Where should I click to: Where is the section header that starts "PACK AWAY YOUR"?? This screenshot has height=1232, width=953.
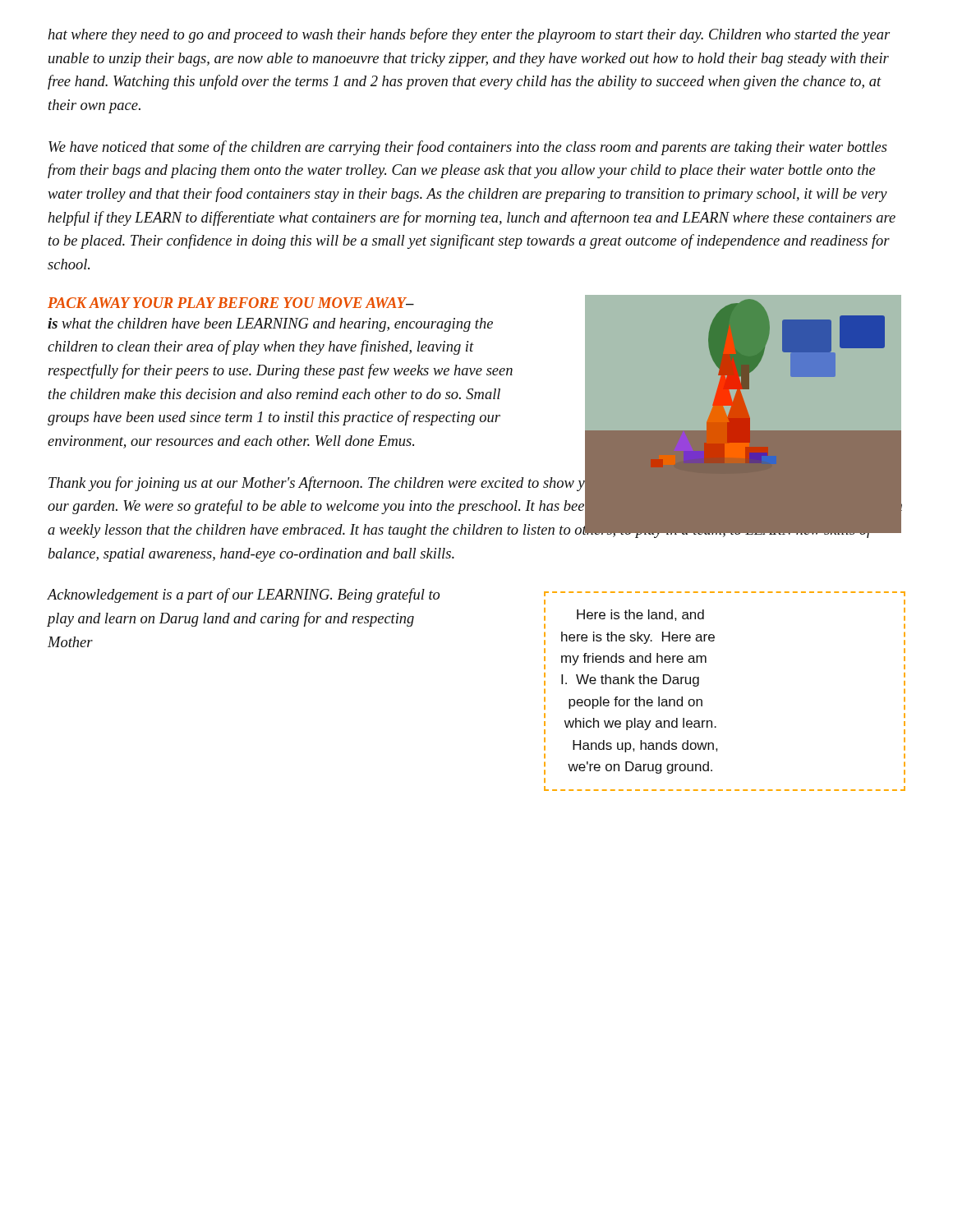[231, 303]
